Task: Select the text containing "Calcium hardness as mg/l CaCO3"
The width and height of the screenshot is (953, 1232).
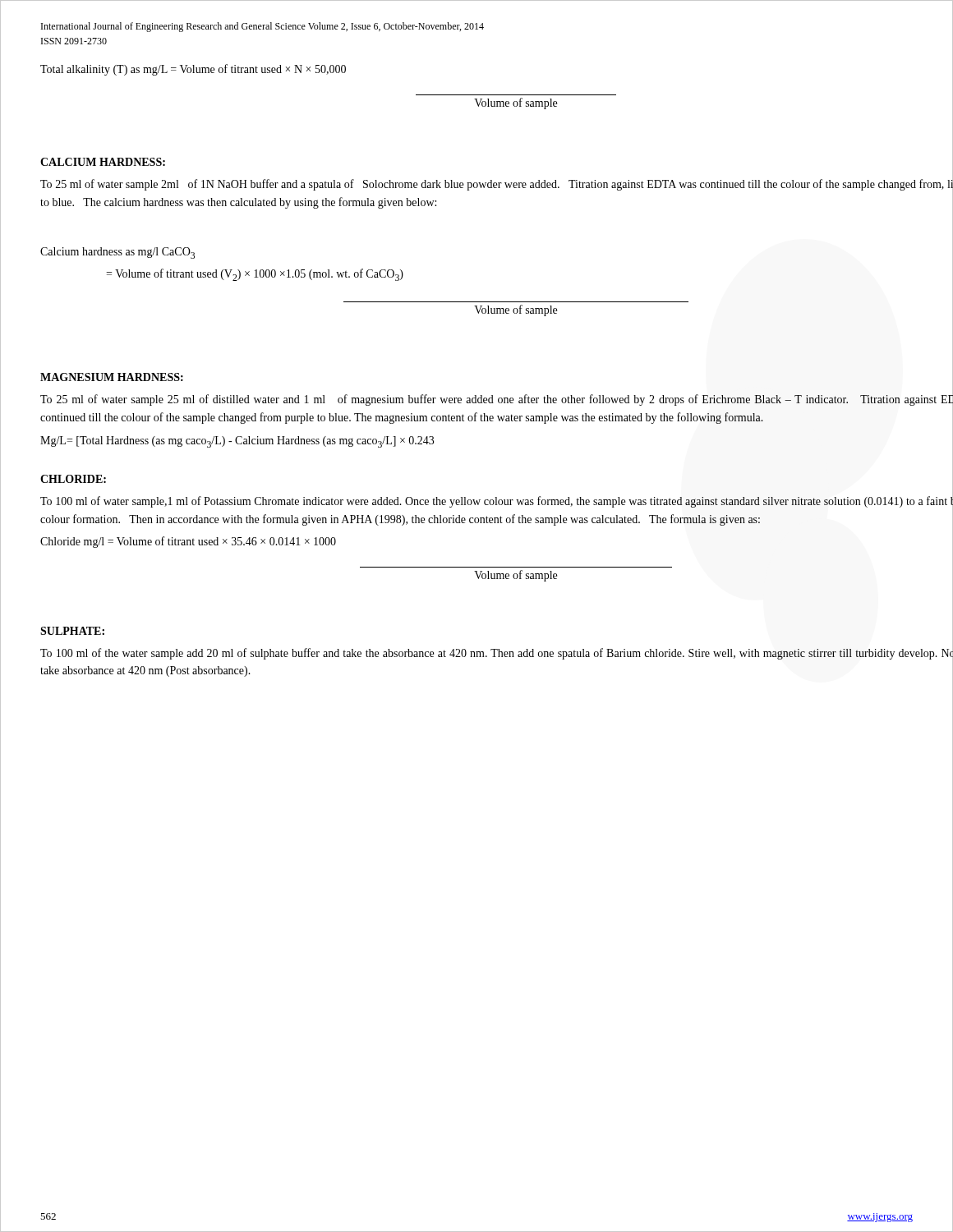Action: pos(118,254)
